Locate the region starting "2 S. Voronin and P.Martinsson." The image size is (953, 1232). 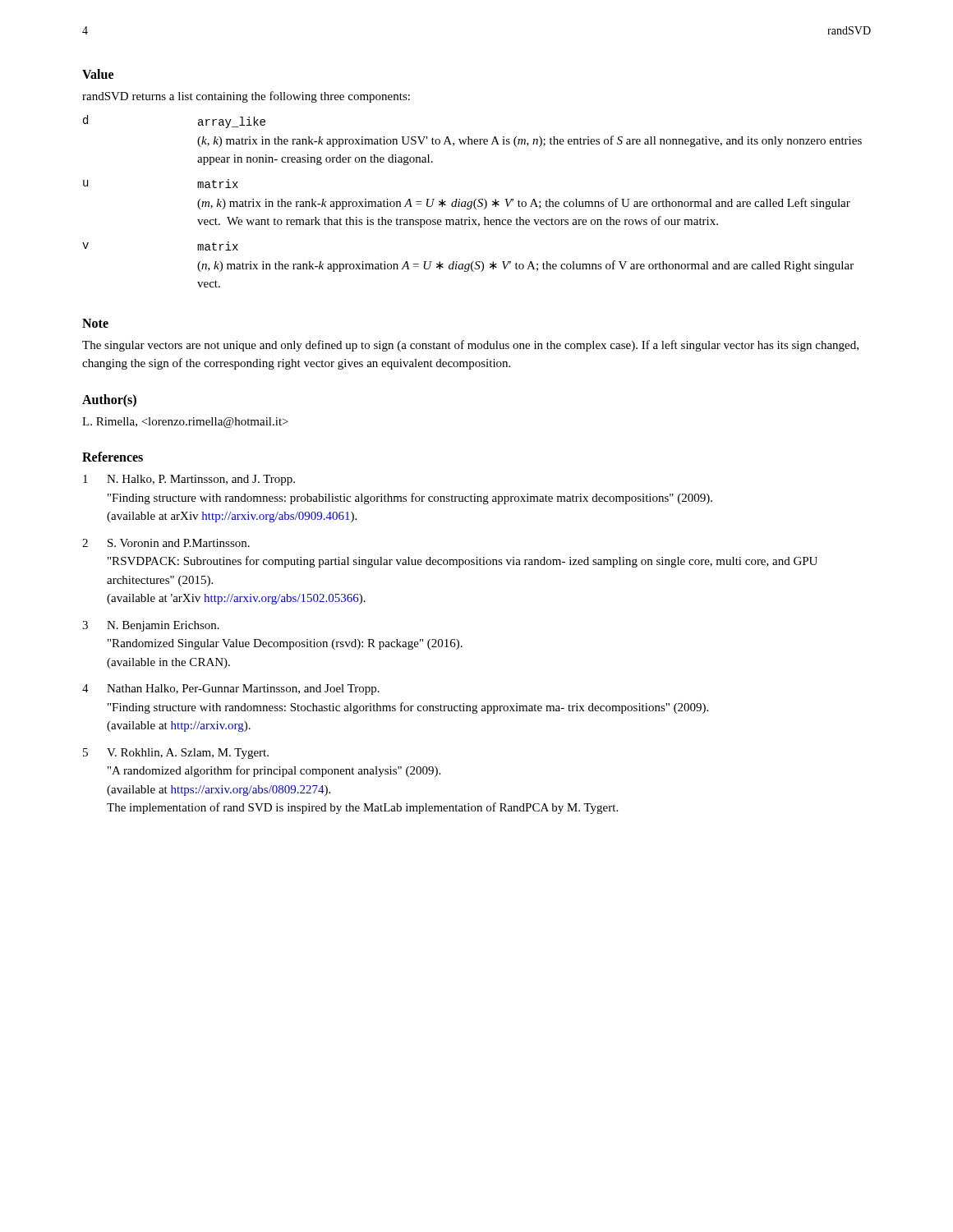click(x=476, y=570)
